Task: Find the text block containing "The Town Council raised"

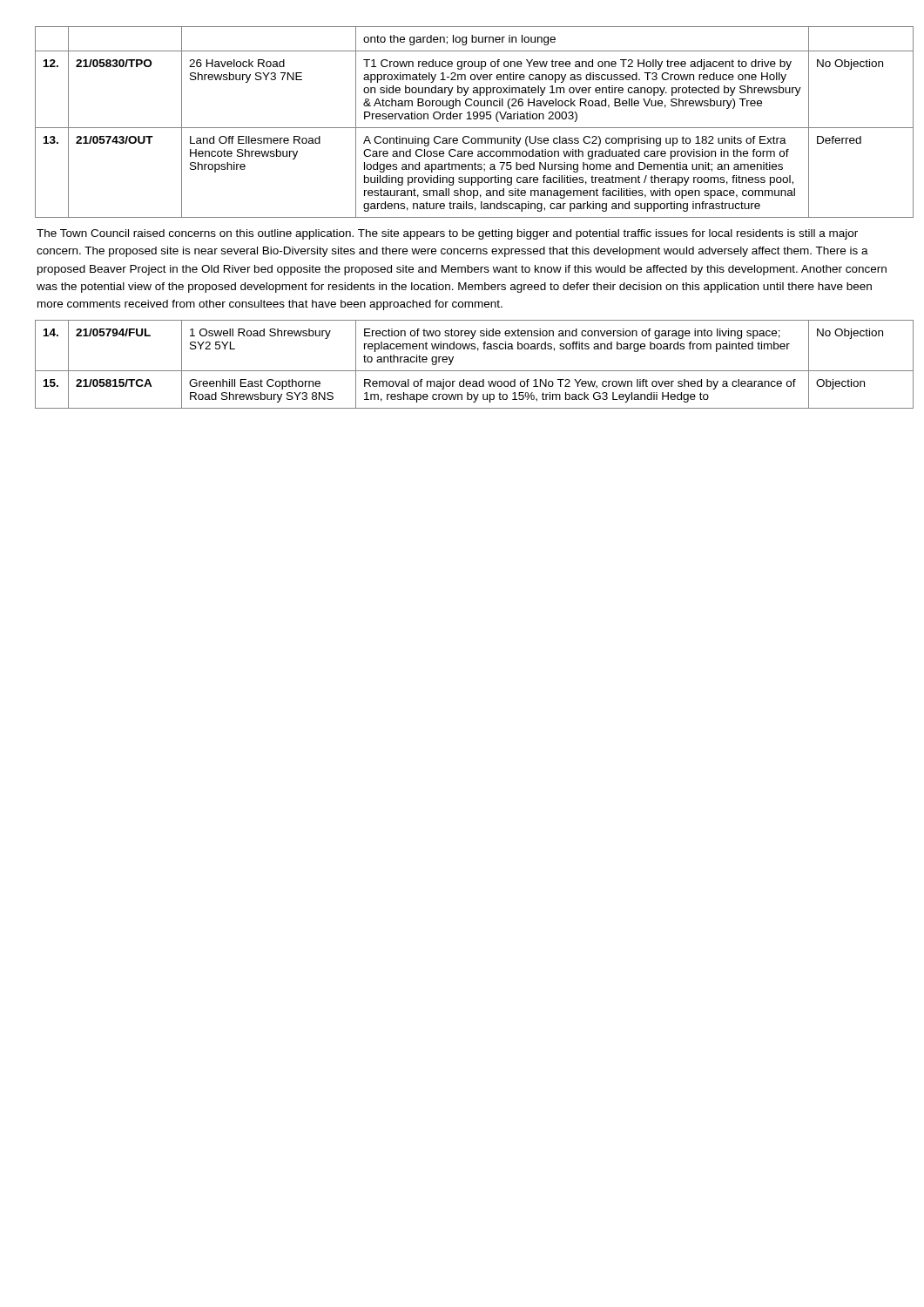Action: [462, 268]
